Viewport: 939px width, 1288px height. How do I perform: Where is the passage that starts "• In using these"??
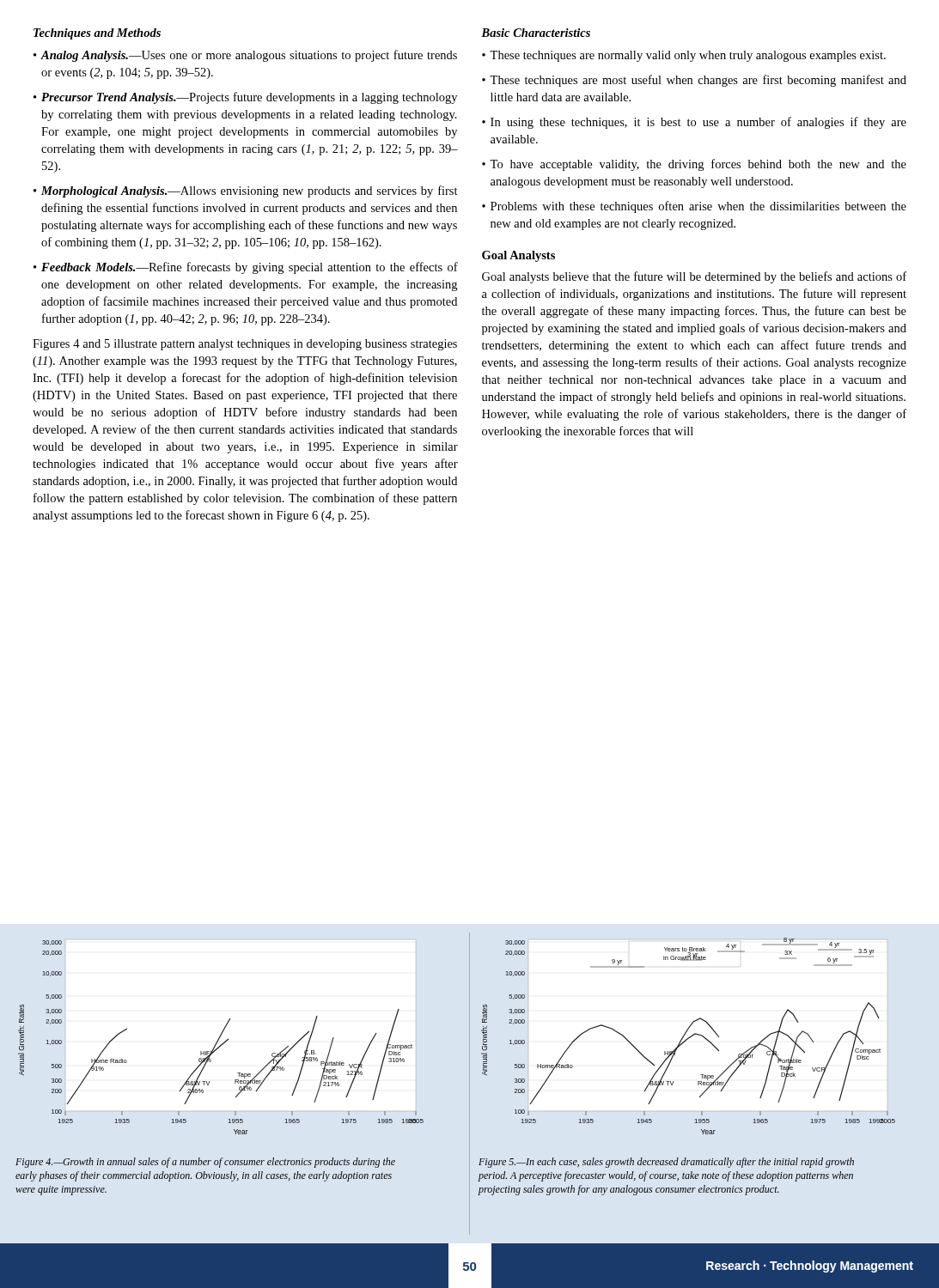point(694,131)
